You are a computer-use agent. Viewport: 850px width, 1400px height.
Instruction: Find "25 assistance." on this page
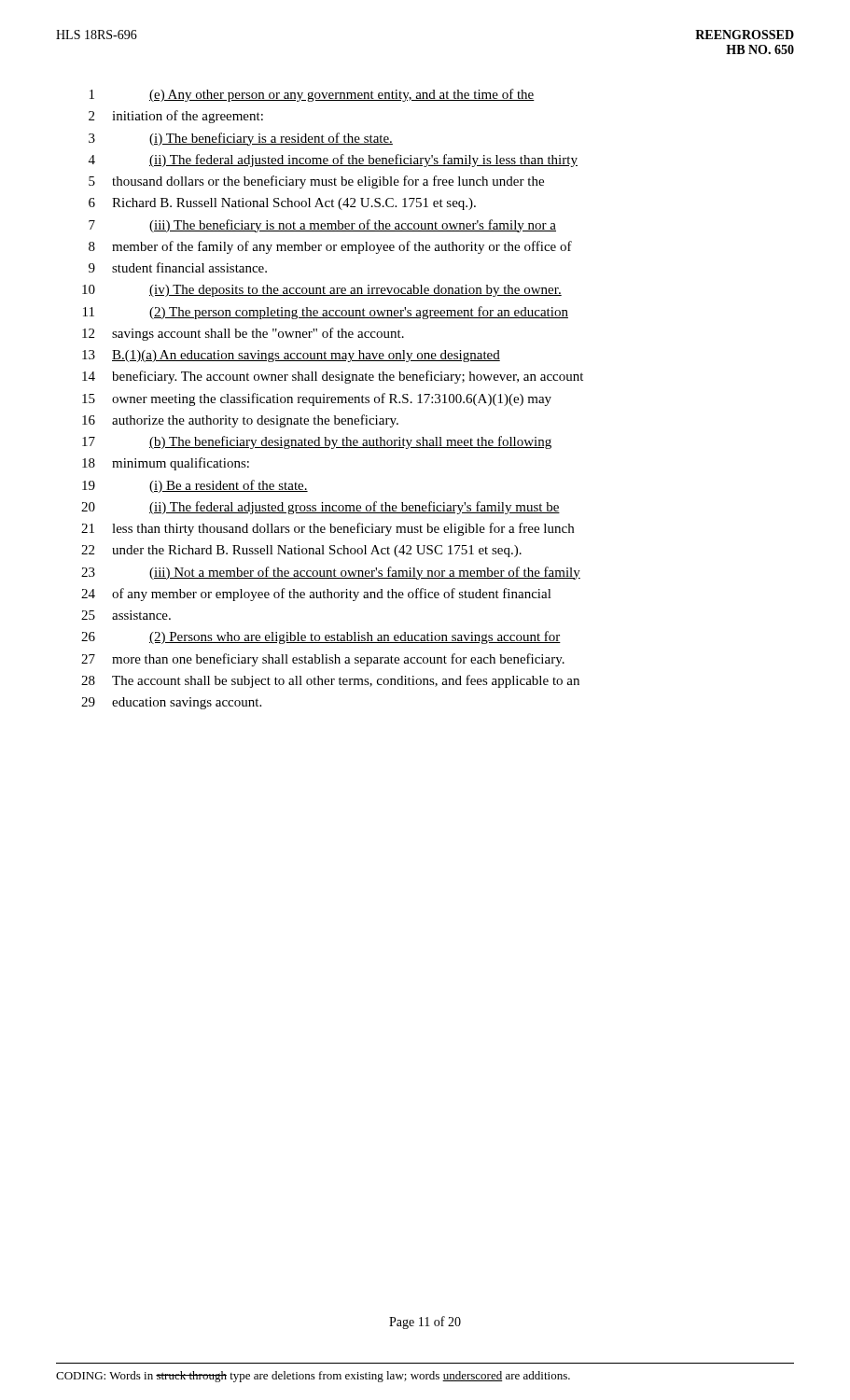[x=126, y=615]
